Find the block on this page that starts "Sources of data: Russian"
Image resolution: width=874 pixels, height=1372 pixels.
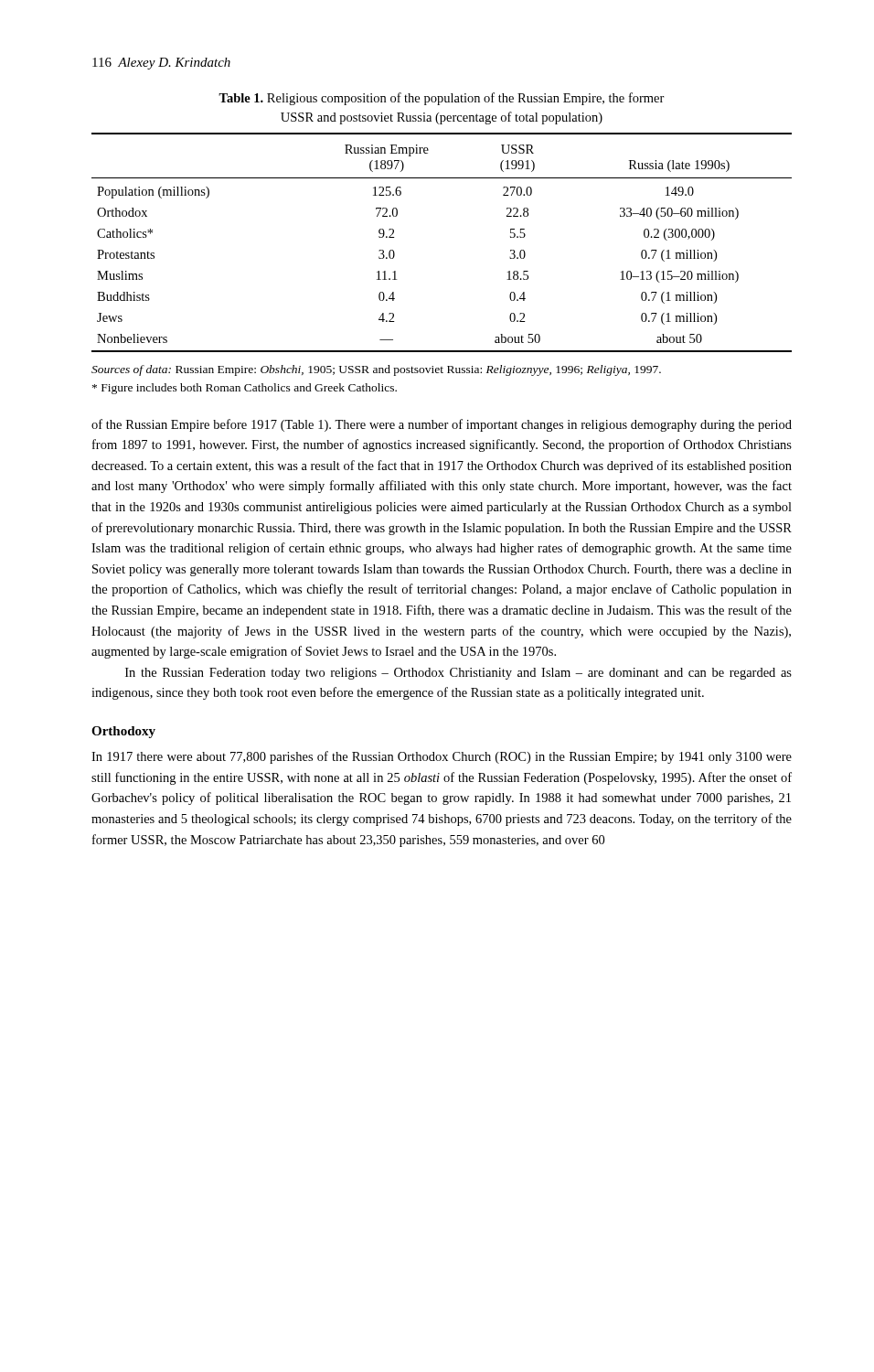tap(376, 378)
